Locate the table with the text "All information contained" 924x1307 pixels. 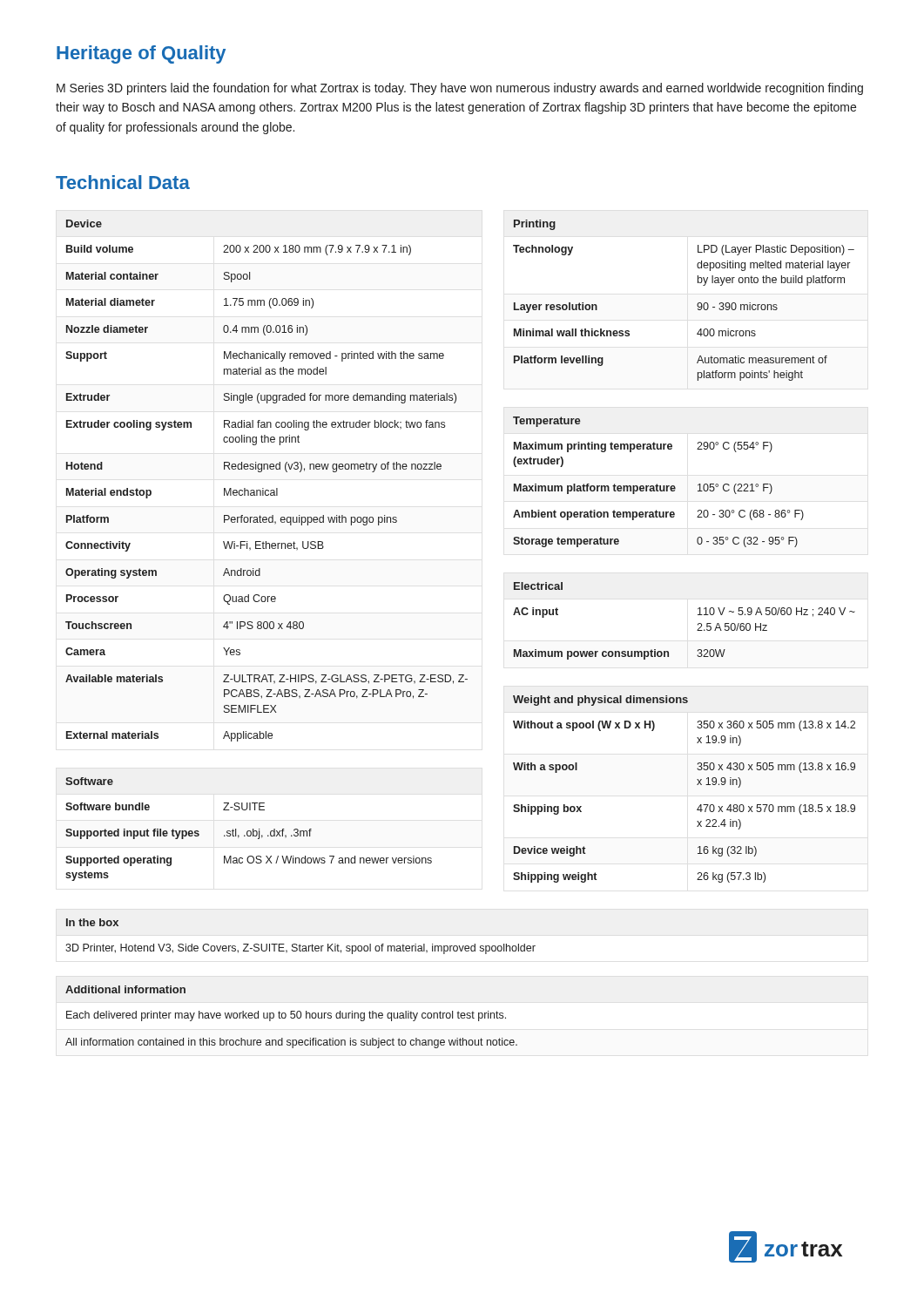pyautogui.click(x=462, y=1016)
